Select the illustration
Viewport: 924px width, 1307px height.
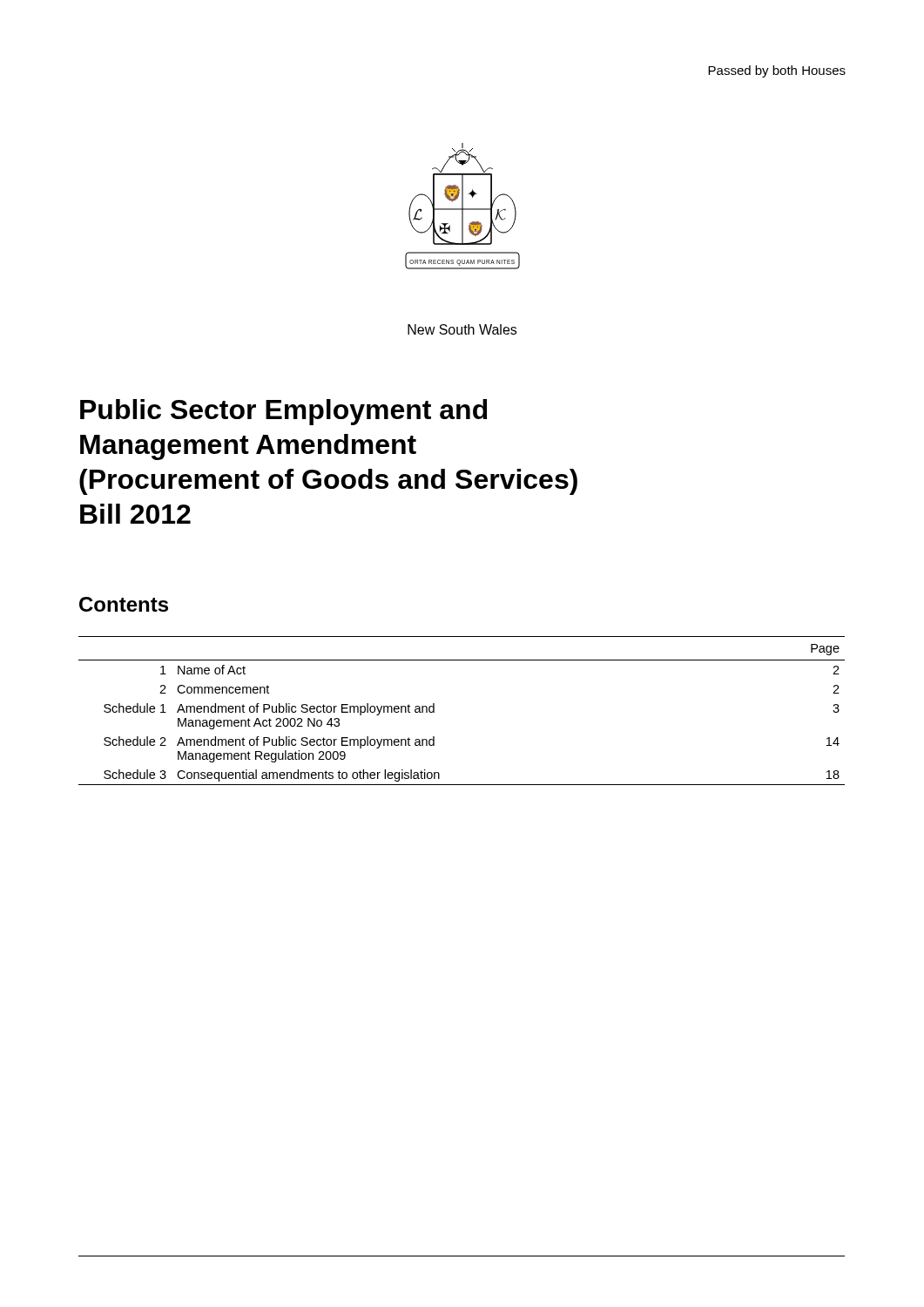(x=462, y=209)
